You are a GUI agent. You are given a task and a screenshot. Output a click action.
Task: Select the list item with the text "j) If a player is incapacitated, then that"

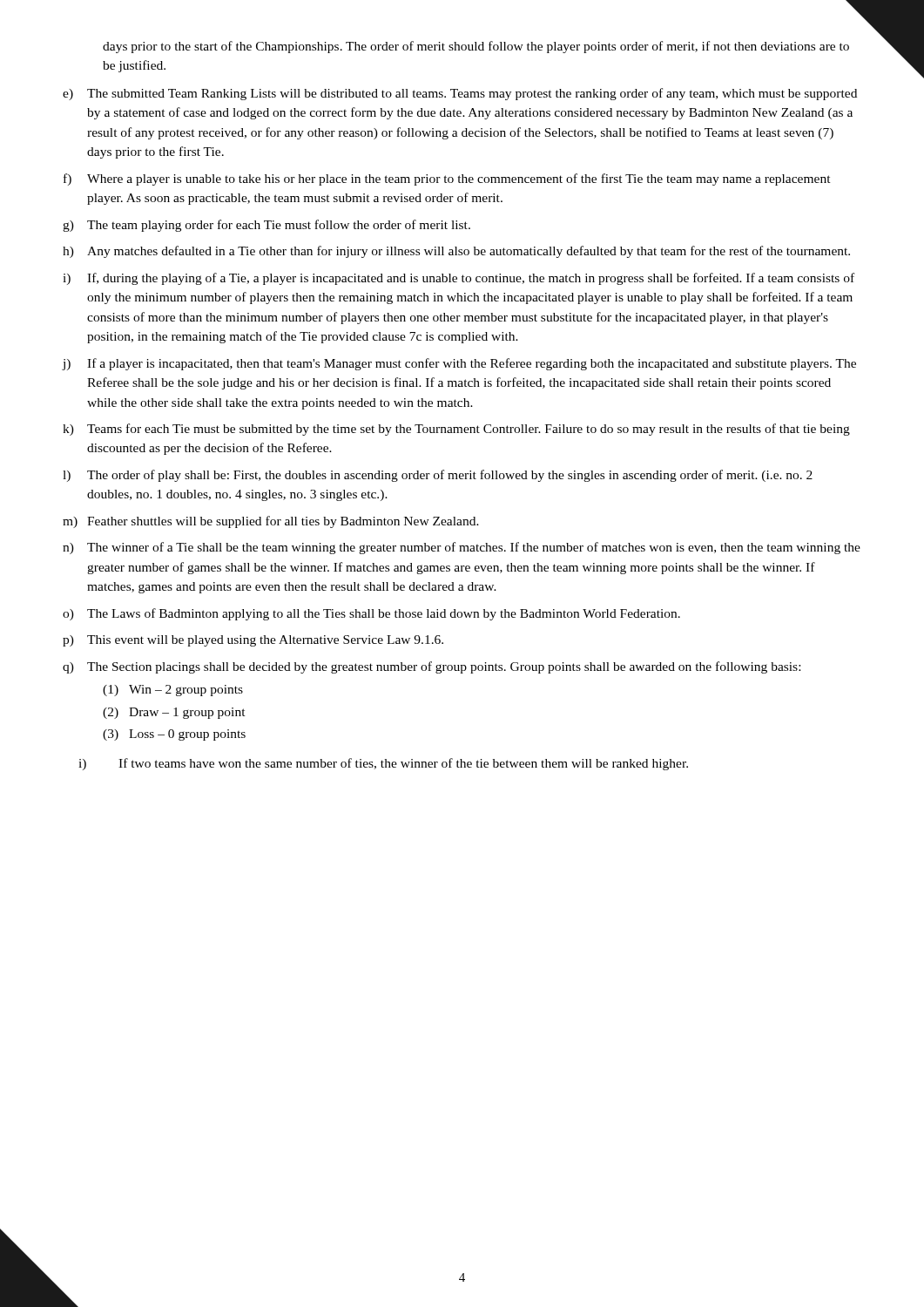pos(462,383)
